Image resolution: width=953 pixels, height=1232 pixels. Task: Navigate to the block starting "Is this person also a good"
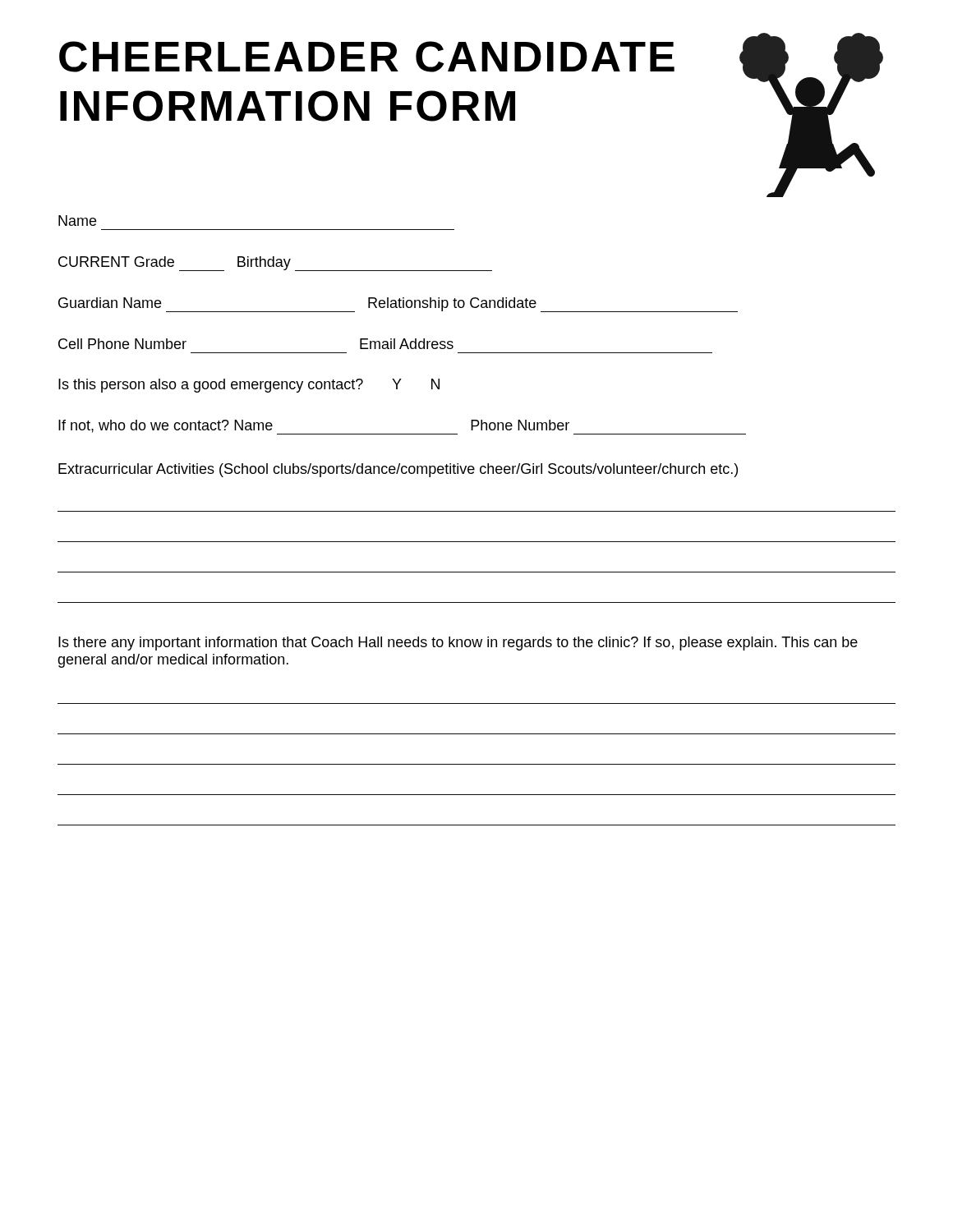click(249, 384)
